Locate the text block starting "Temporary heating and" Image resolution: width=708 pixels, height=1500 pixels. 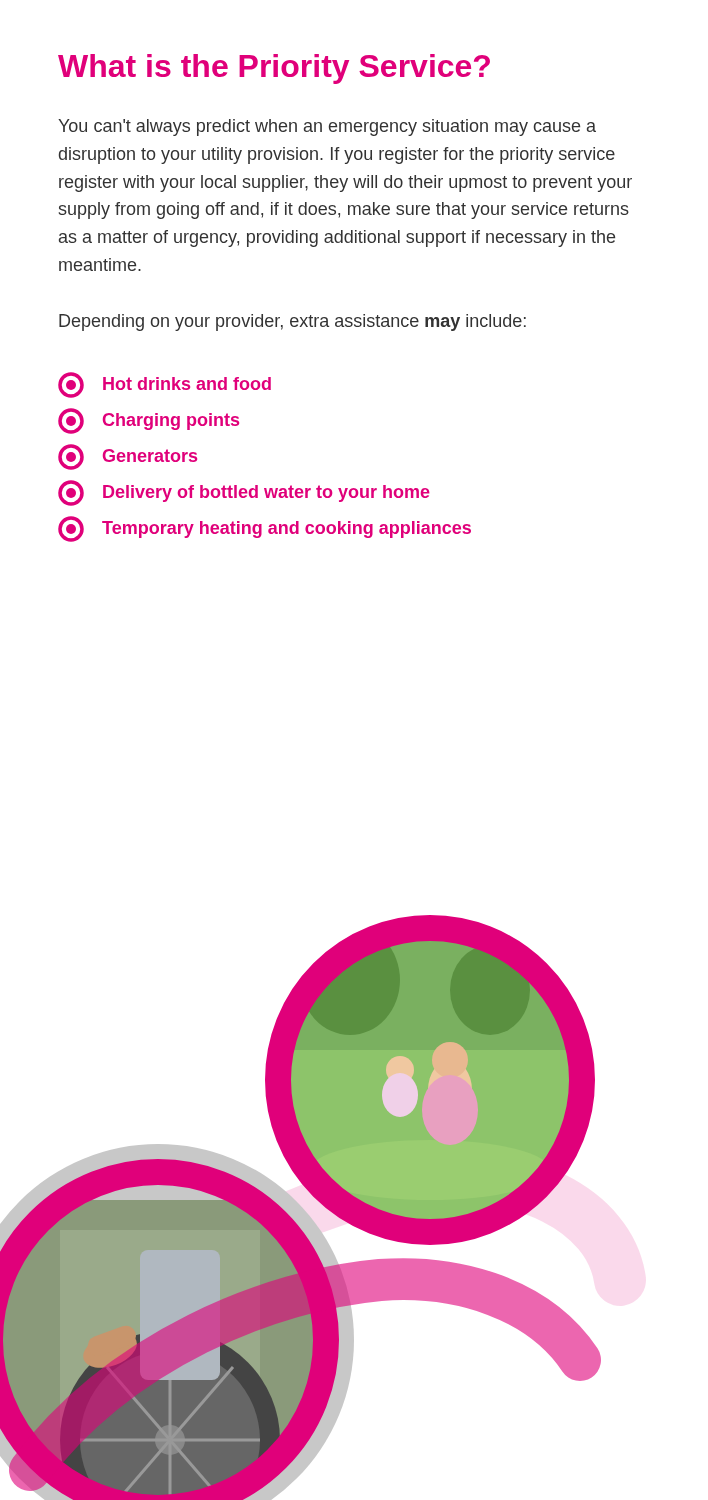tap(354, 529)
